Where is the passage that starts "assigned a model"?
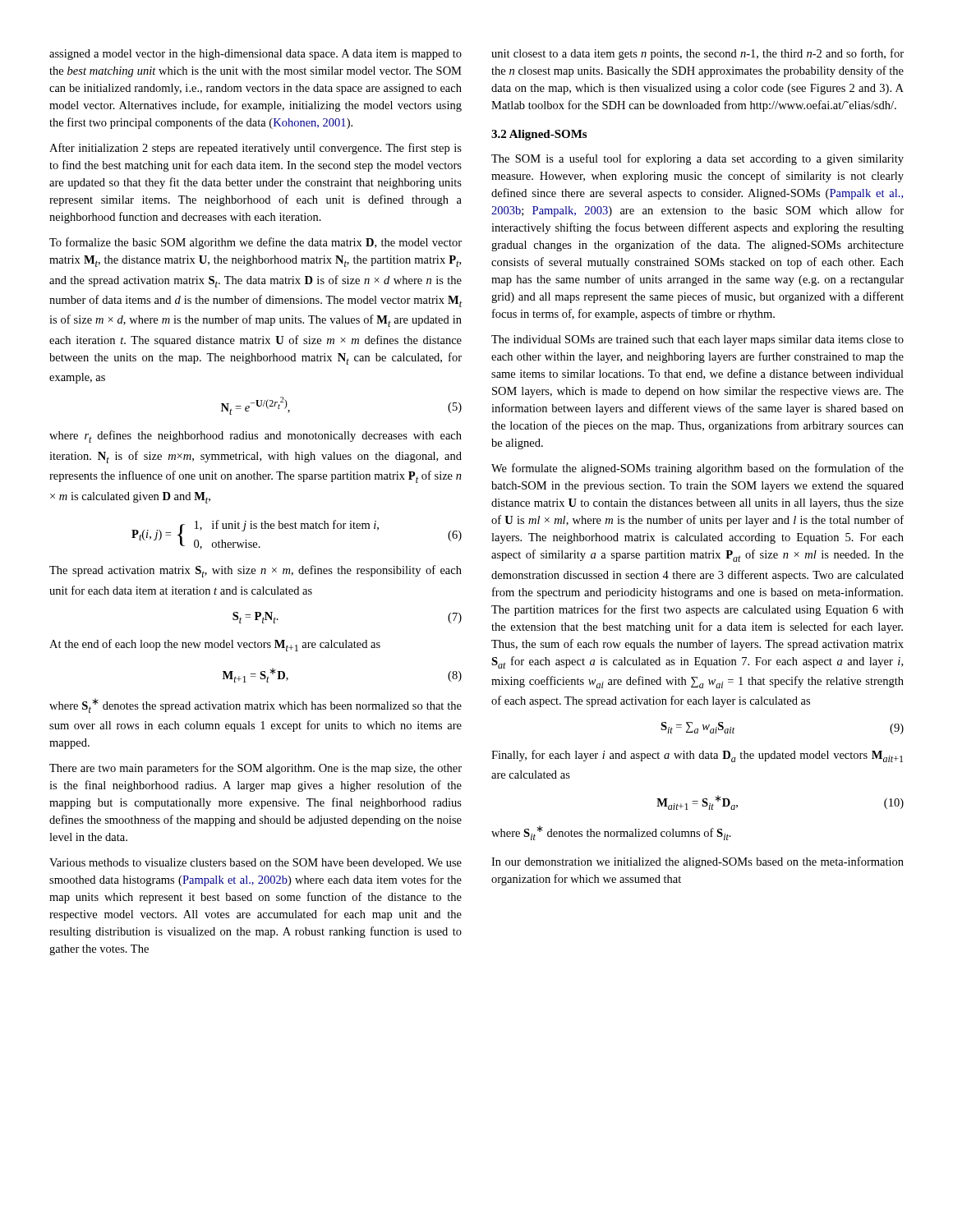 pyautogui.click(x=255, y=88)
